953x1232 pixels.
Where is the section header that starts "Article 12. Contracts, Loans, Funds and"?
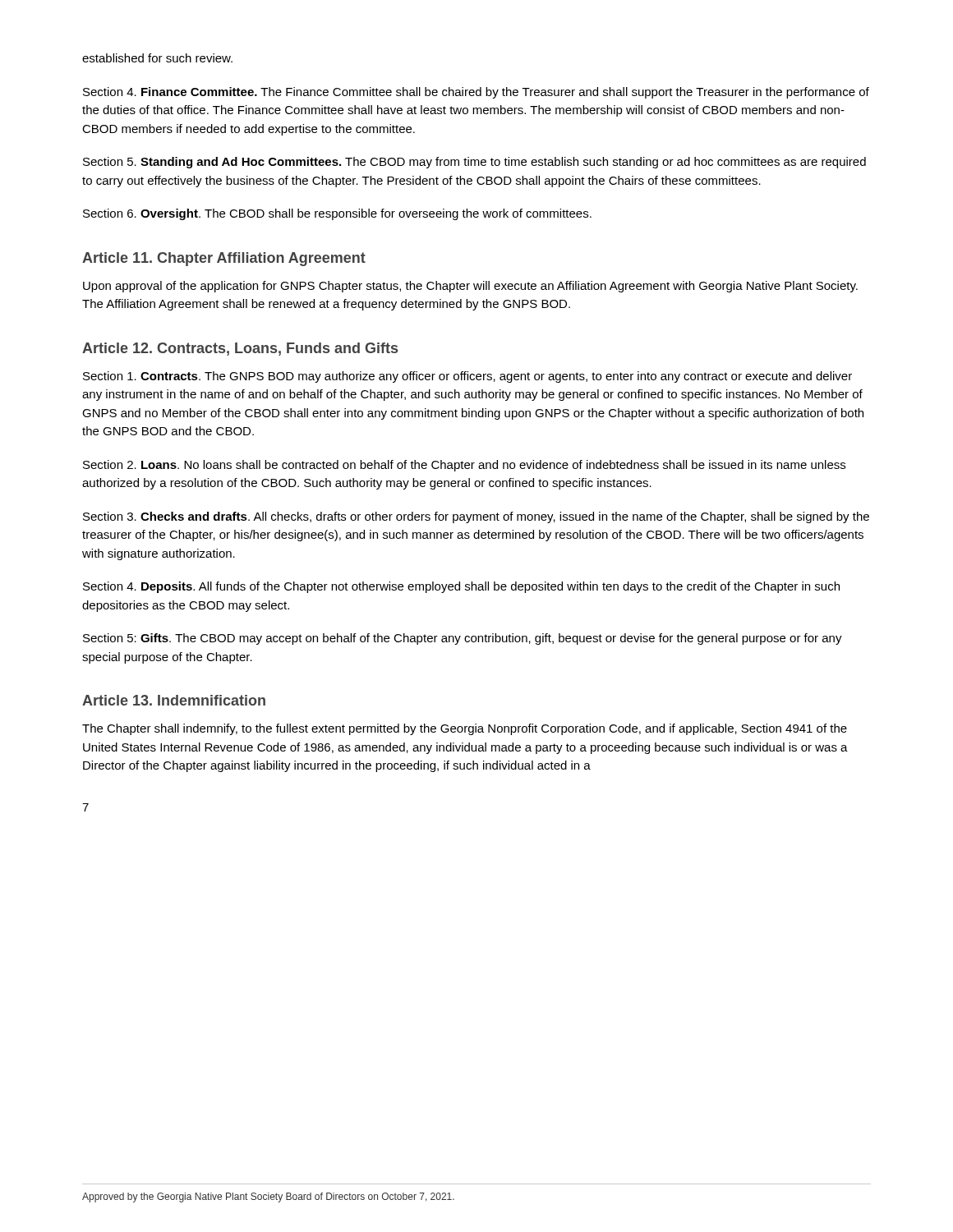coord(240,348)
